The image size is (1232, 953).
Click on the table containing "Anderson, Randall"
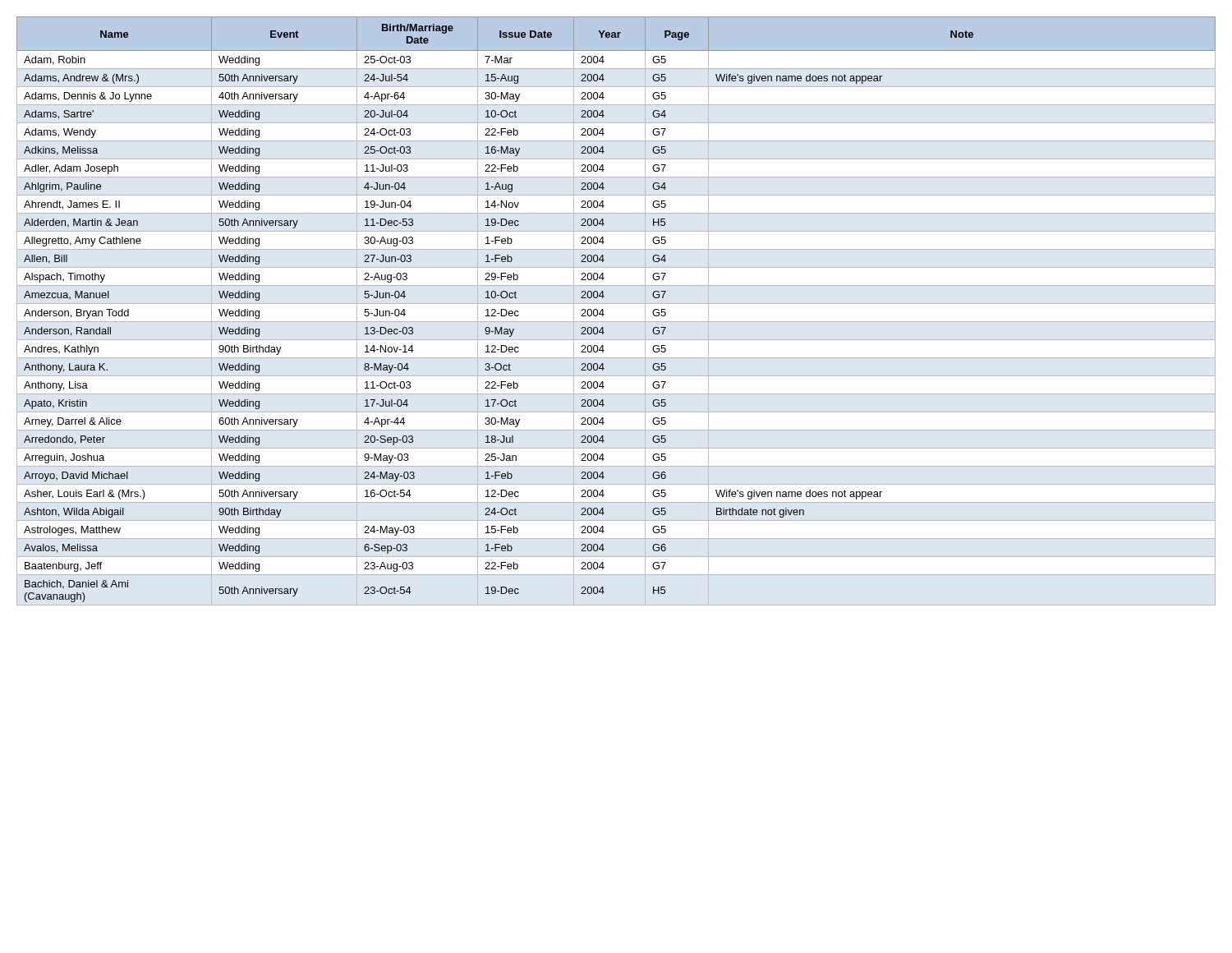tap(616, 311)
